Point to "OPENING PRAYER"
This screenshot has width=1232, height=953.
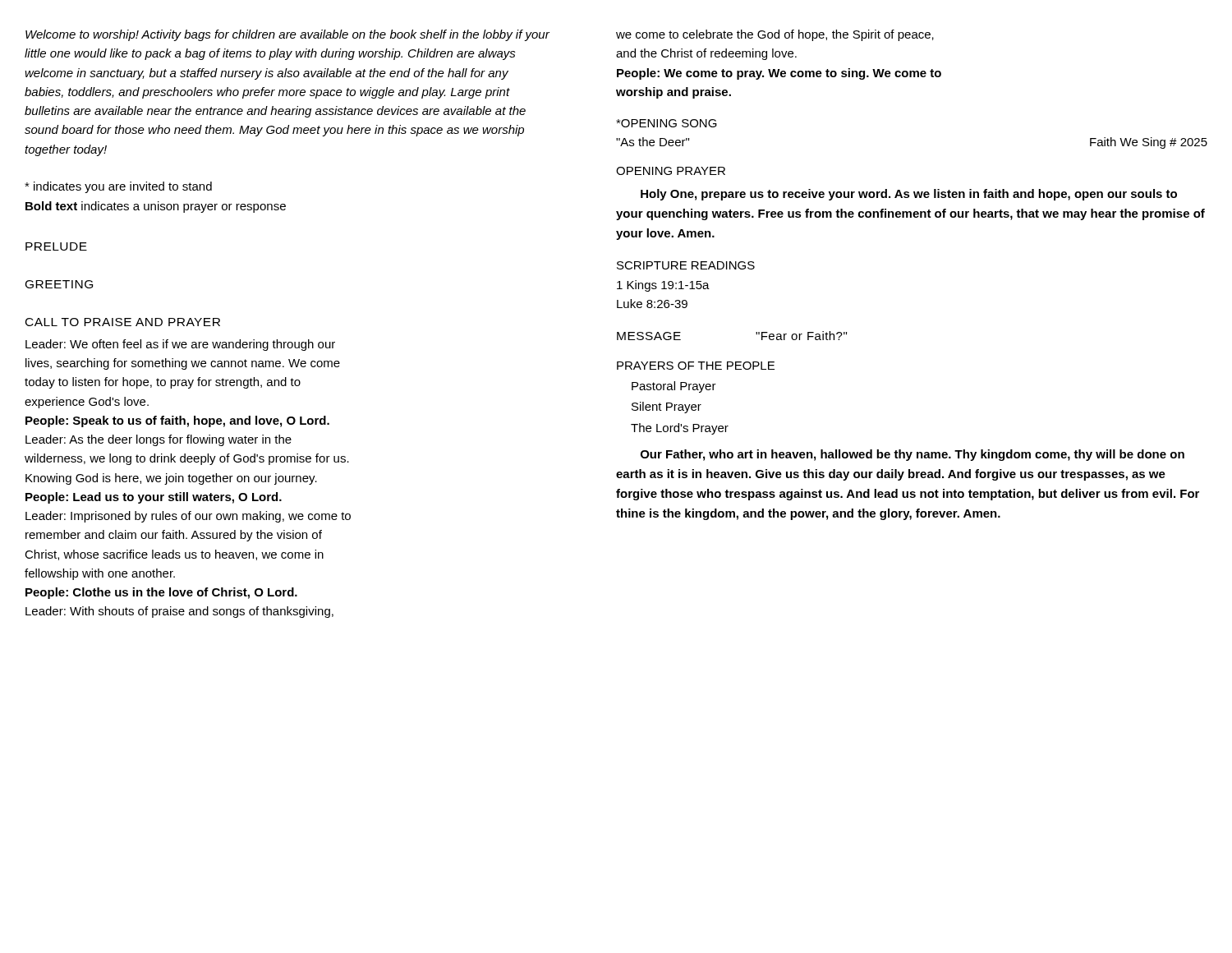[671, 170]
